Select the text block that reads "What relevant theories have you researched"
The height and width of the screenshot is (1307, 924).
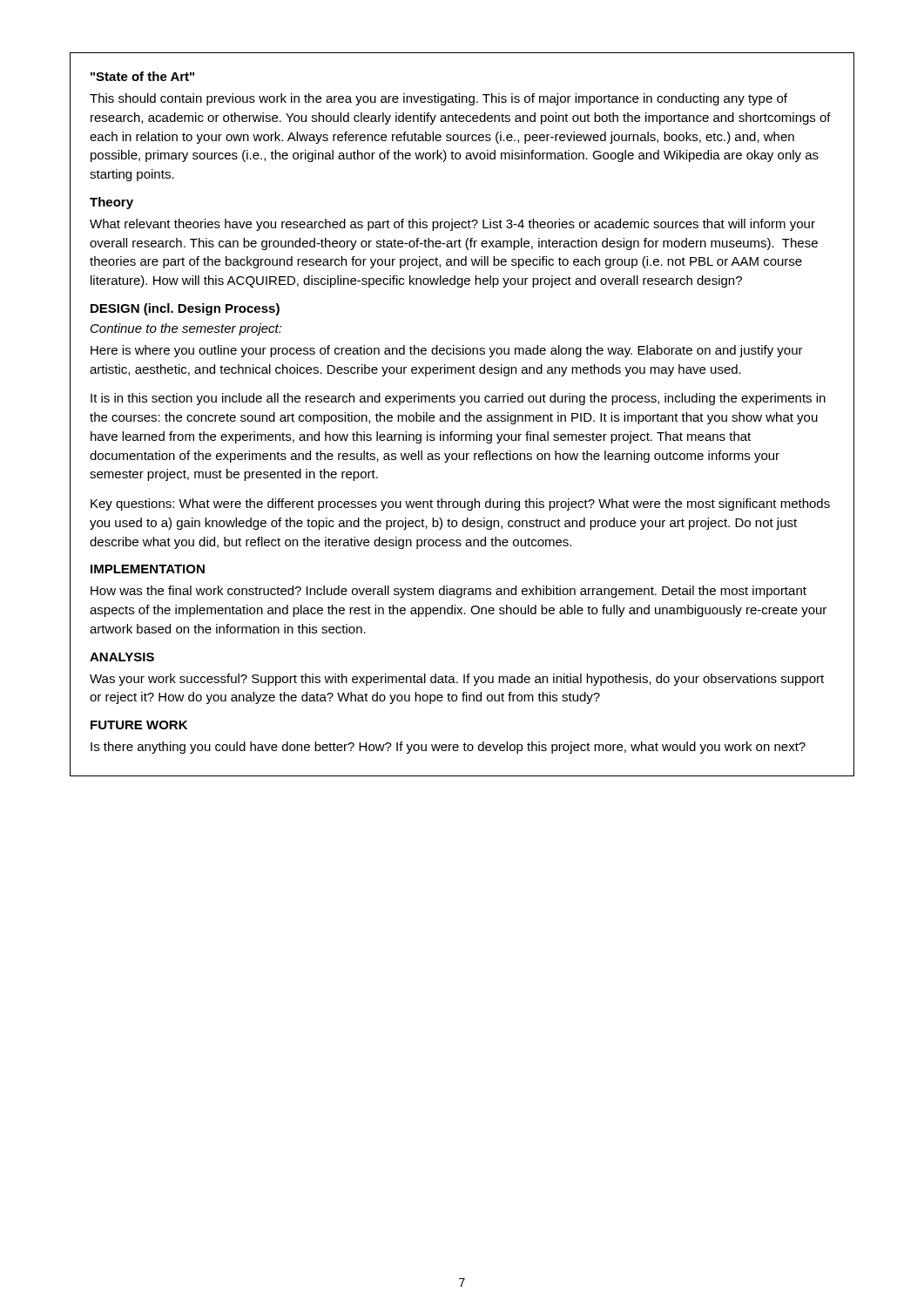click(454, 252)
